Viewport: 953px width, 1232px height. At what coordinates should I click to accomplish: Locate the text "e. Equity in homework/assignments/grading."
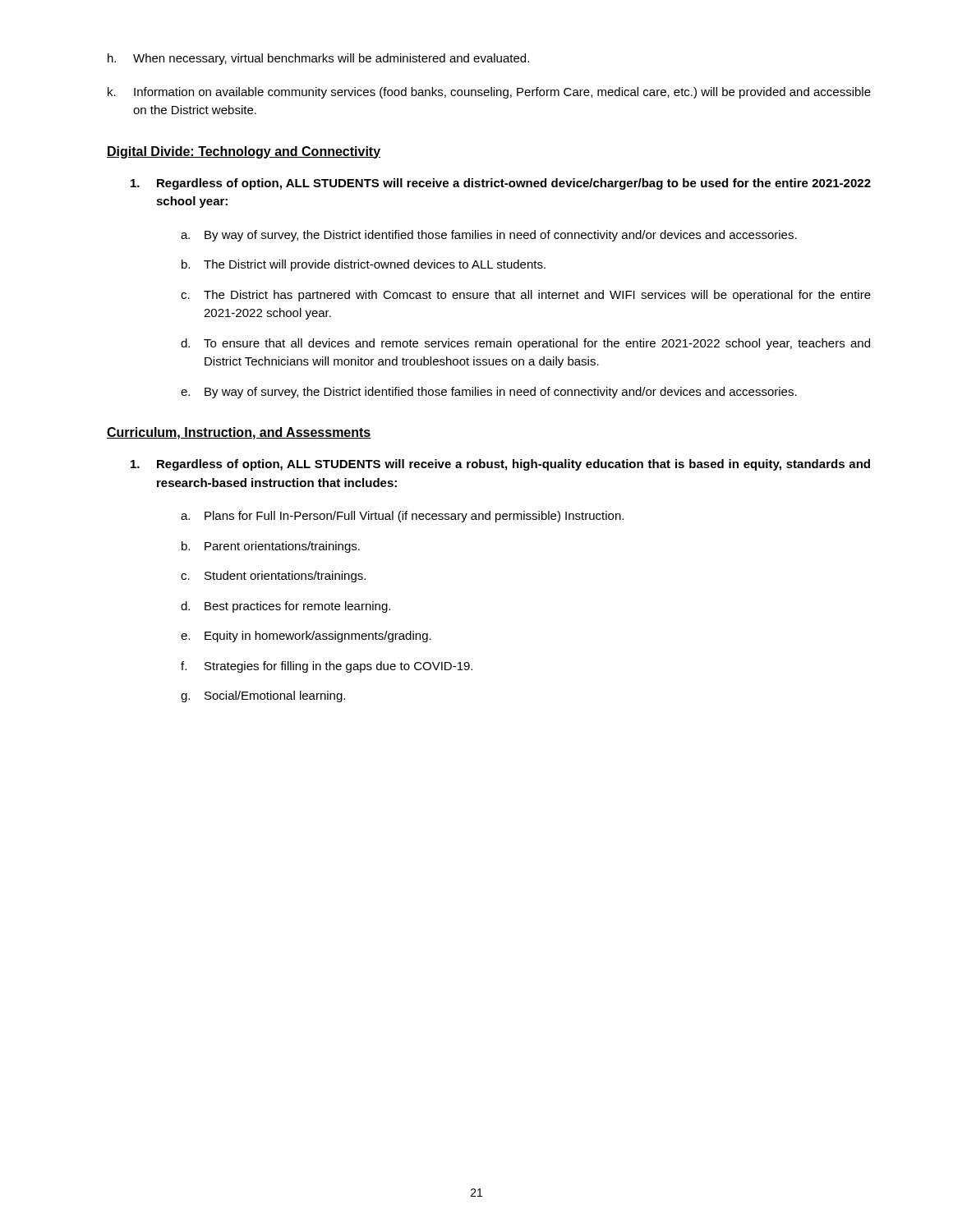(306, 636)
